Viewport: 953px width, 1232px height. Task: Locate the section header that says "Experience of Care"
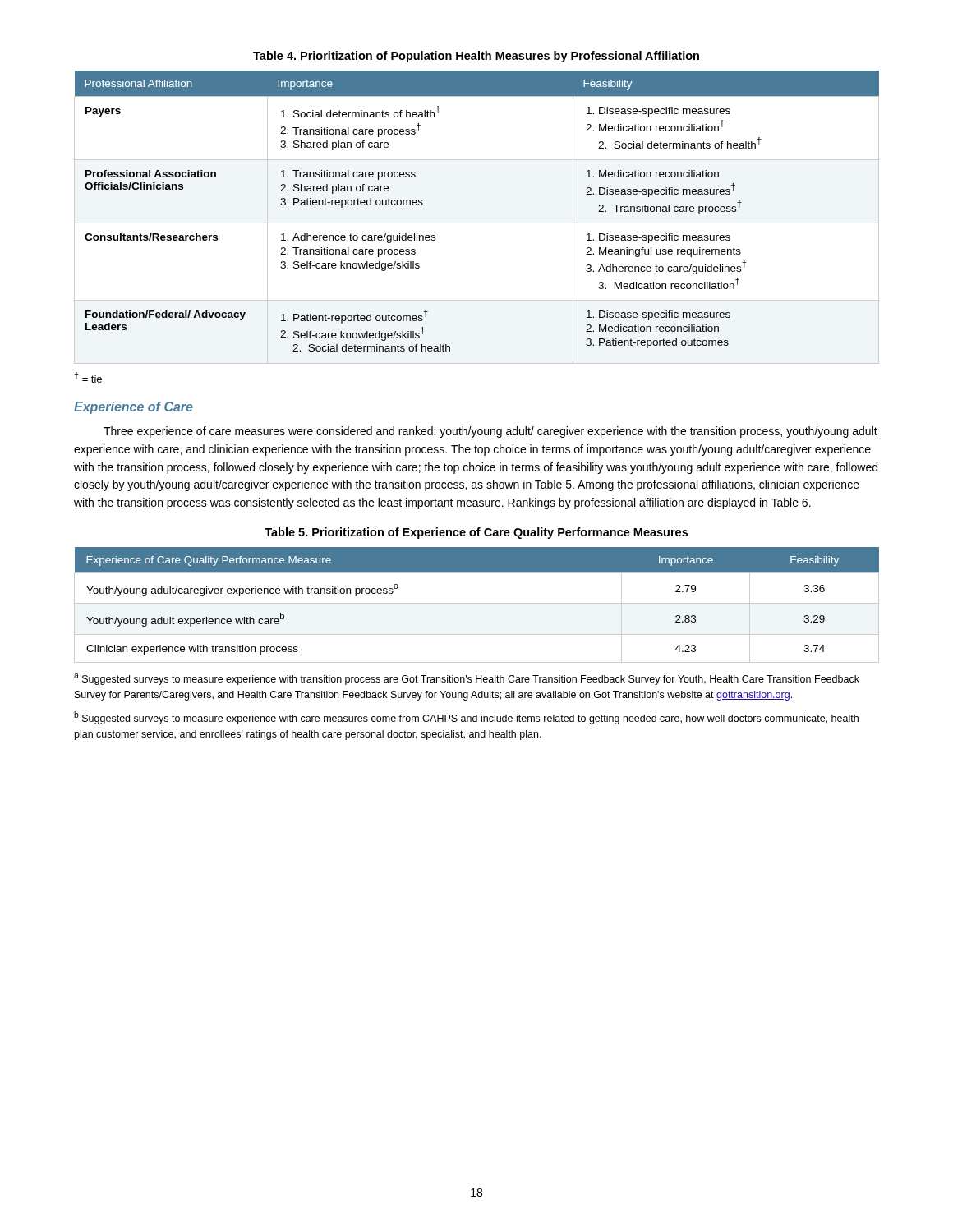click(133, 407)
